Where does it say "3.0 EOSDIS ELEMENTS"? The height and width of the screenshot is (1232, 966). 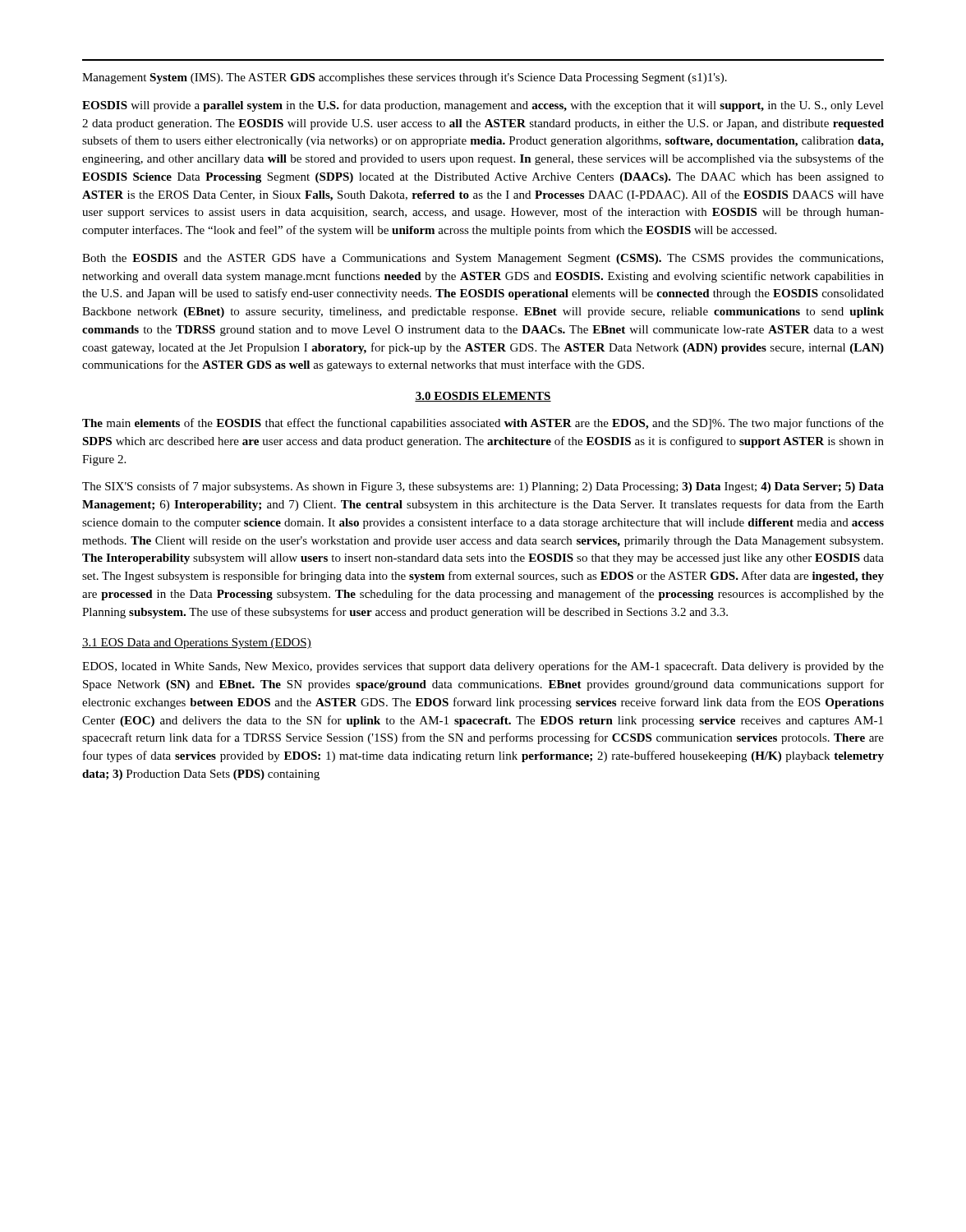pyautogui.click(x=483, y=396)
